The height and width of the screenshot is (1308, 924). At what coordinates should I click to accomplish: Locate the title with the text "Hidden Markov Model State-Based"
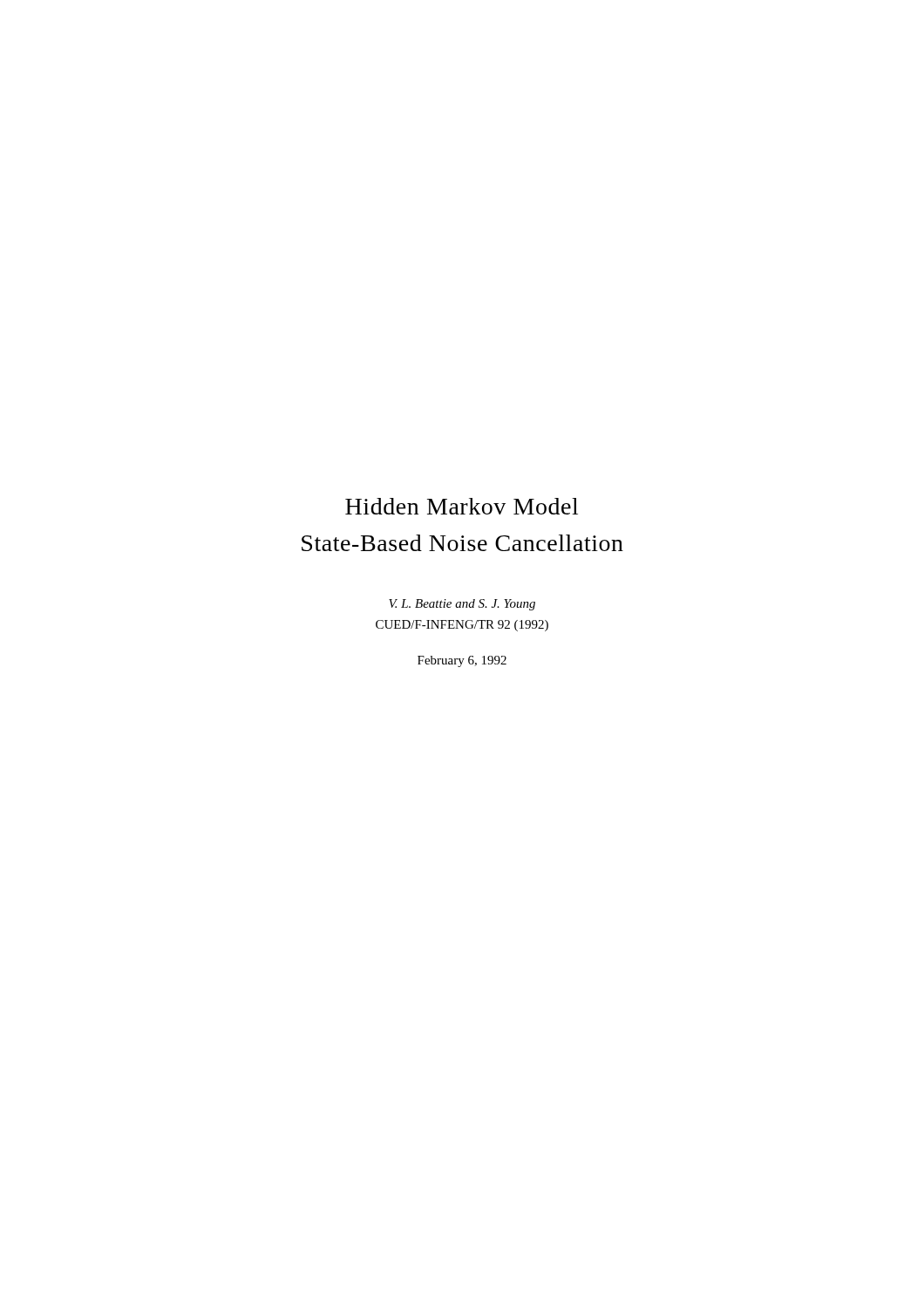(x=462, y=525)
